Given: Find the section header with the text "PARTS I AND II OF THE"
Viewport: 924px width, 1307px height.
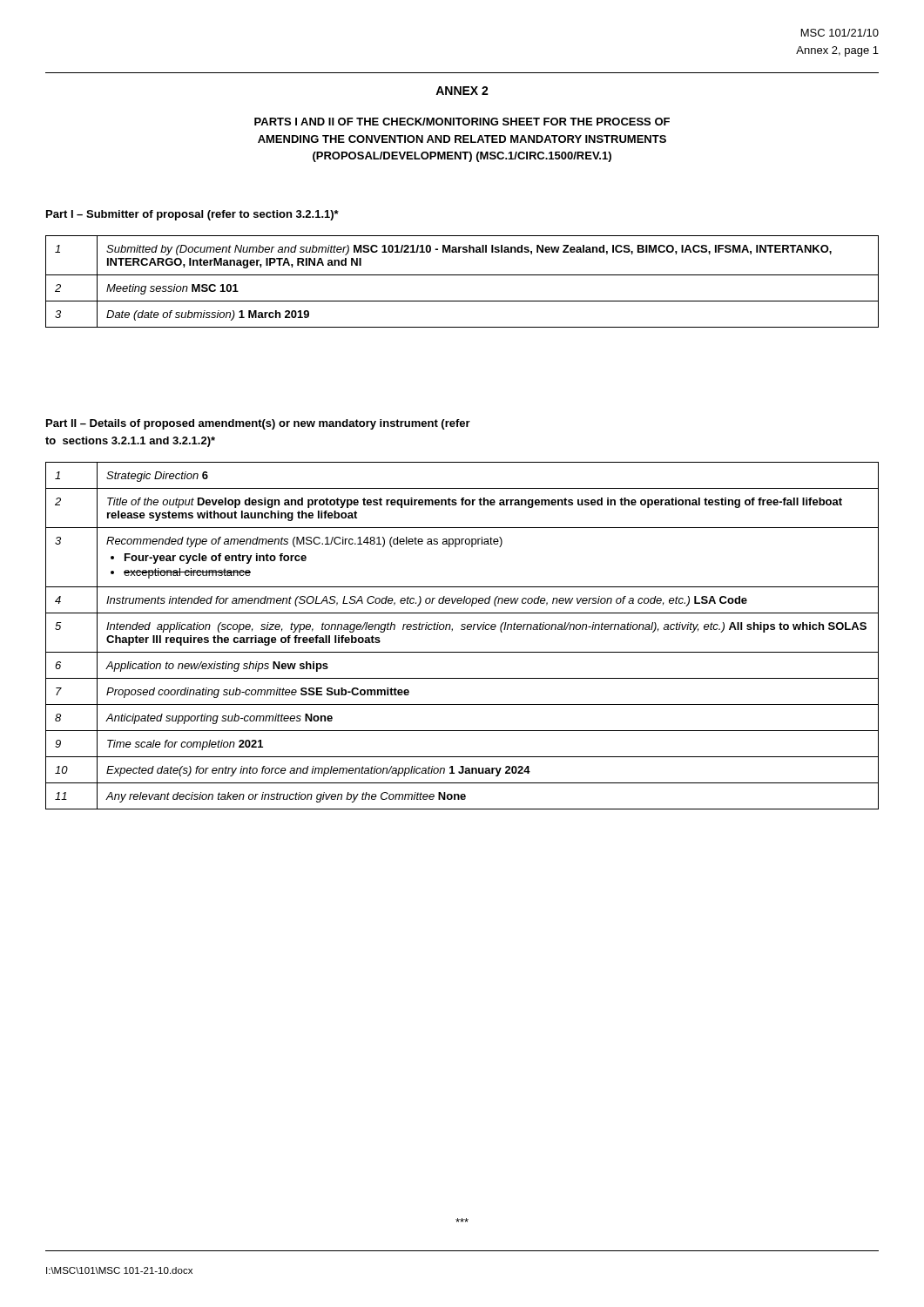Looking at the screenshot, I should 462,139.
